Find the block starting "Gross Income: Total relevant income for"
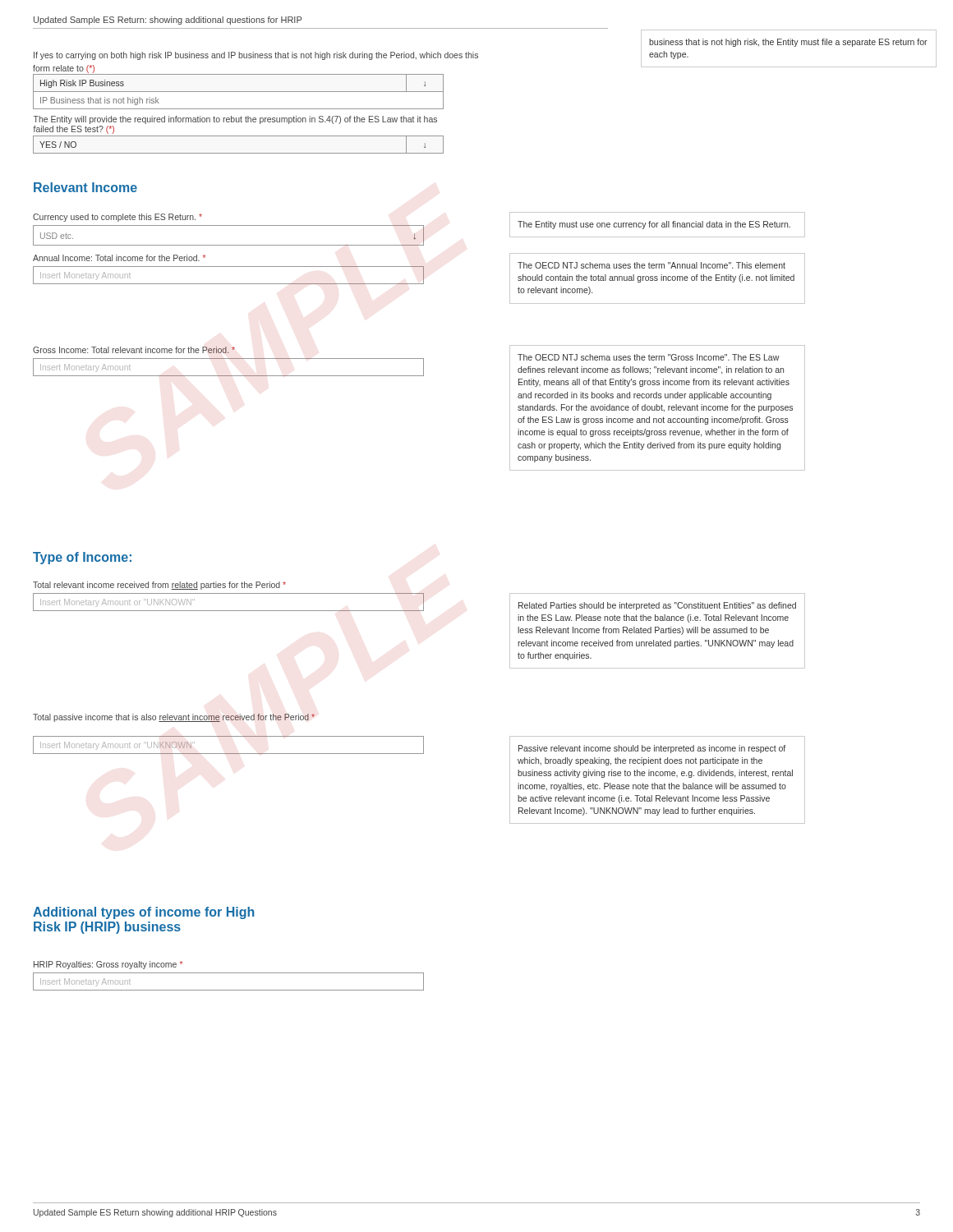 coord(134,350)
